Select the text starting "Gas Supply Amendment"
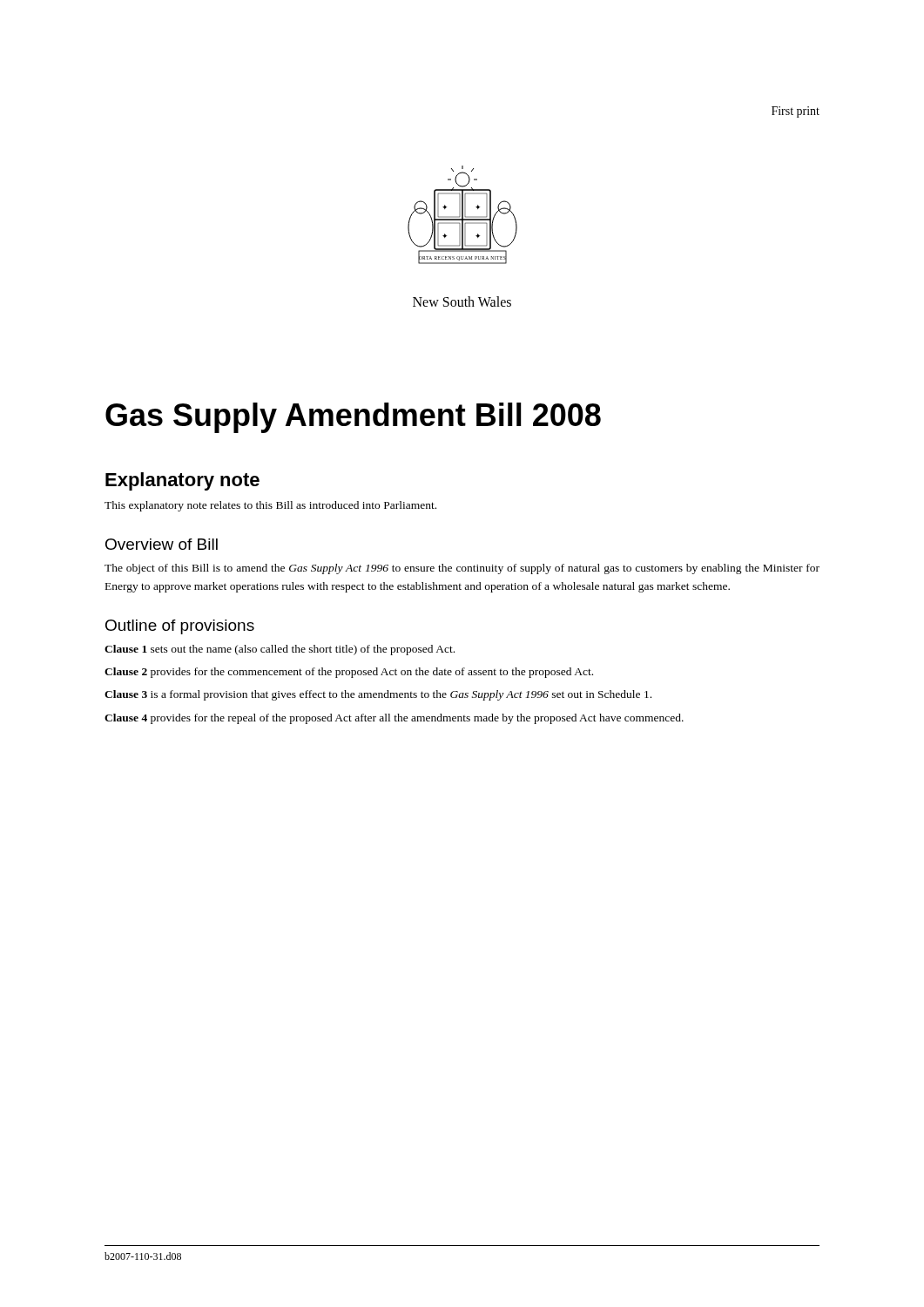 (x=353, y=415)
